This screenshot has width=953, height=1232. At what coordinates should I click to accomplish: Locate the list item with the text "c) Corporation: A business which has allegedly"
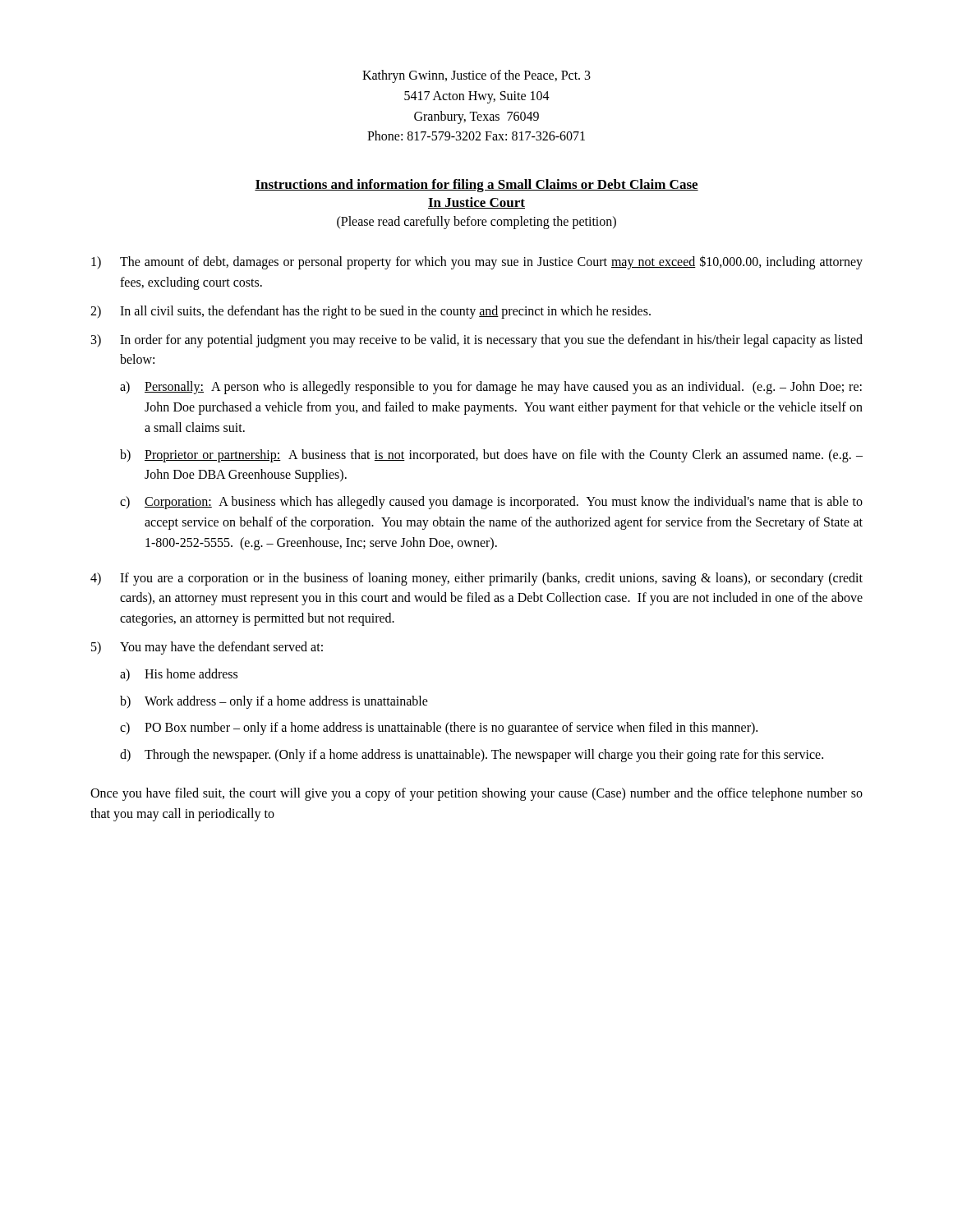point(491,523)
